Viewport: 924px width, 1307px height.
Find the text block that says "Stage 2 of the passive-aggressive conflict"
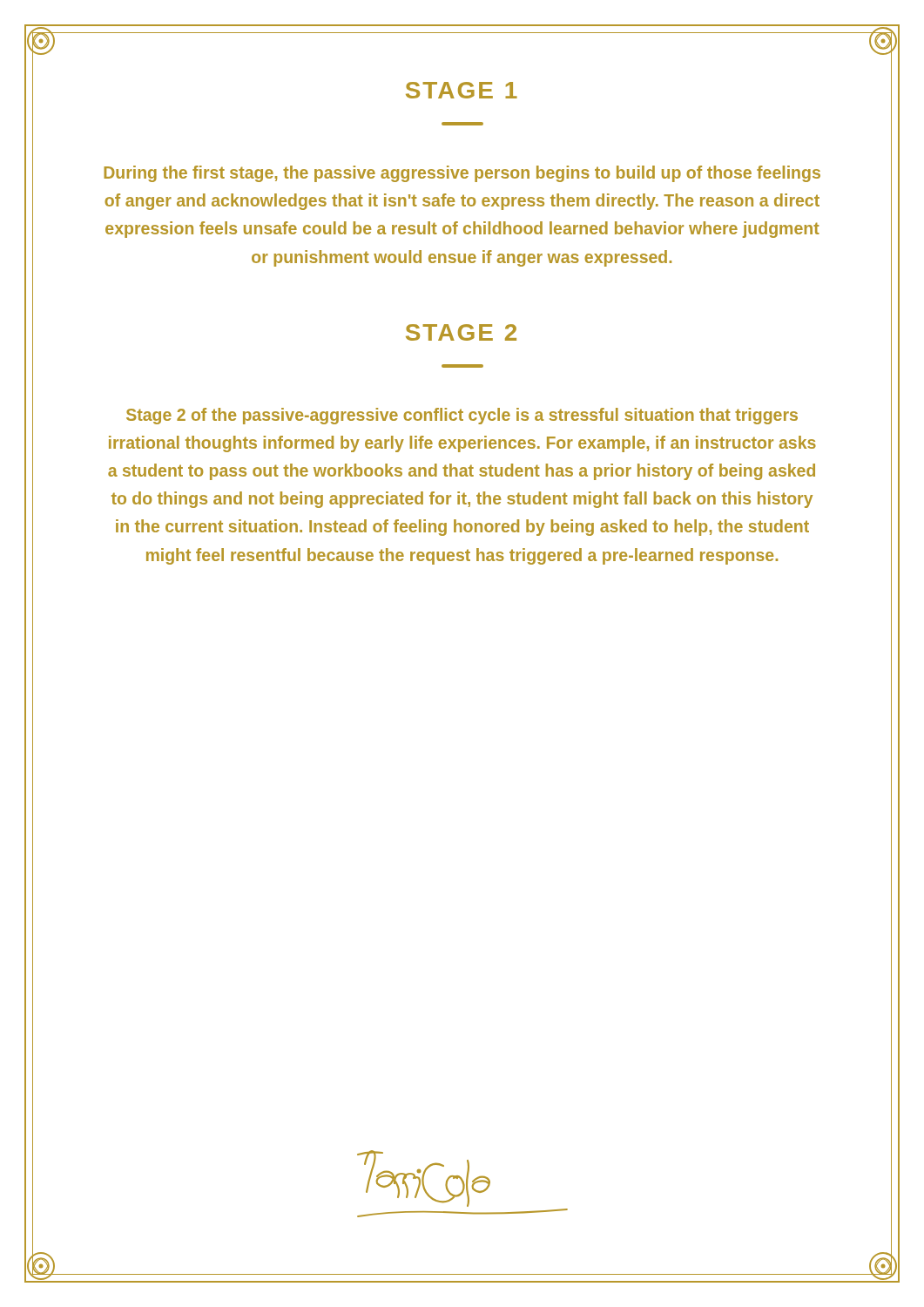[462, 485]
